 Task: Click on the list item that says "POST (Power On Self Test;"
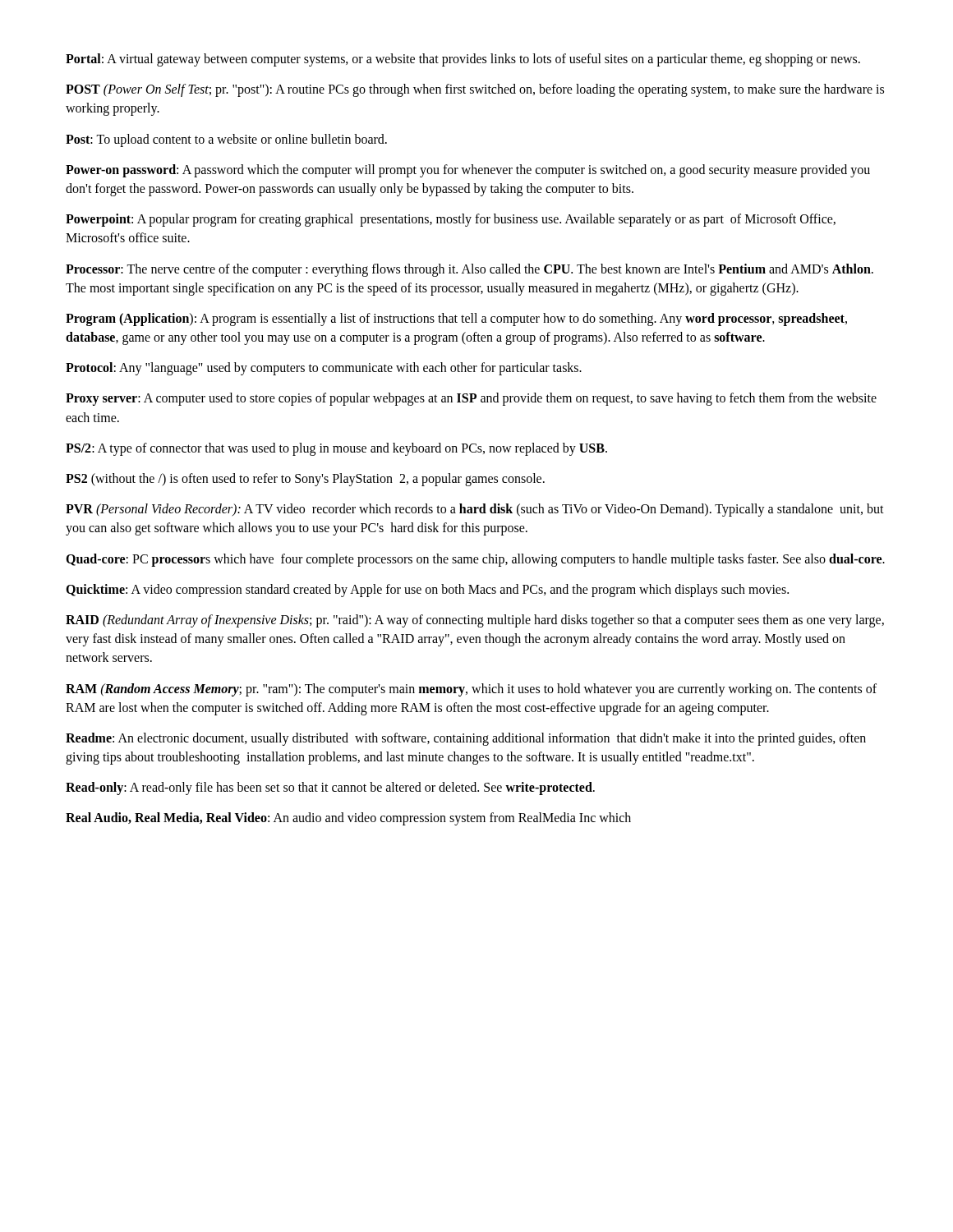tap(475, 99)
